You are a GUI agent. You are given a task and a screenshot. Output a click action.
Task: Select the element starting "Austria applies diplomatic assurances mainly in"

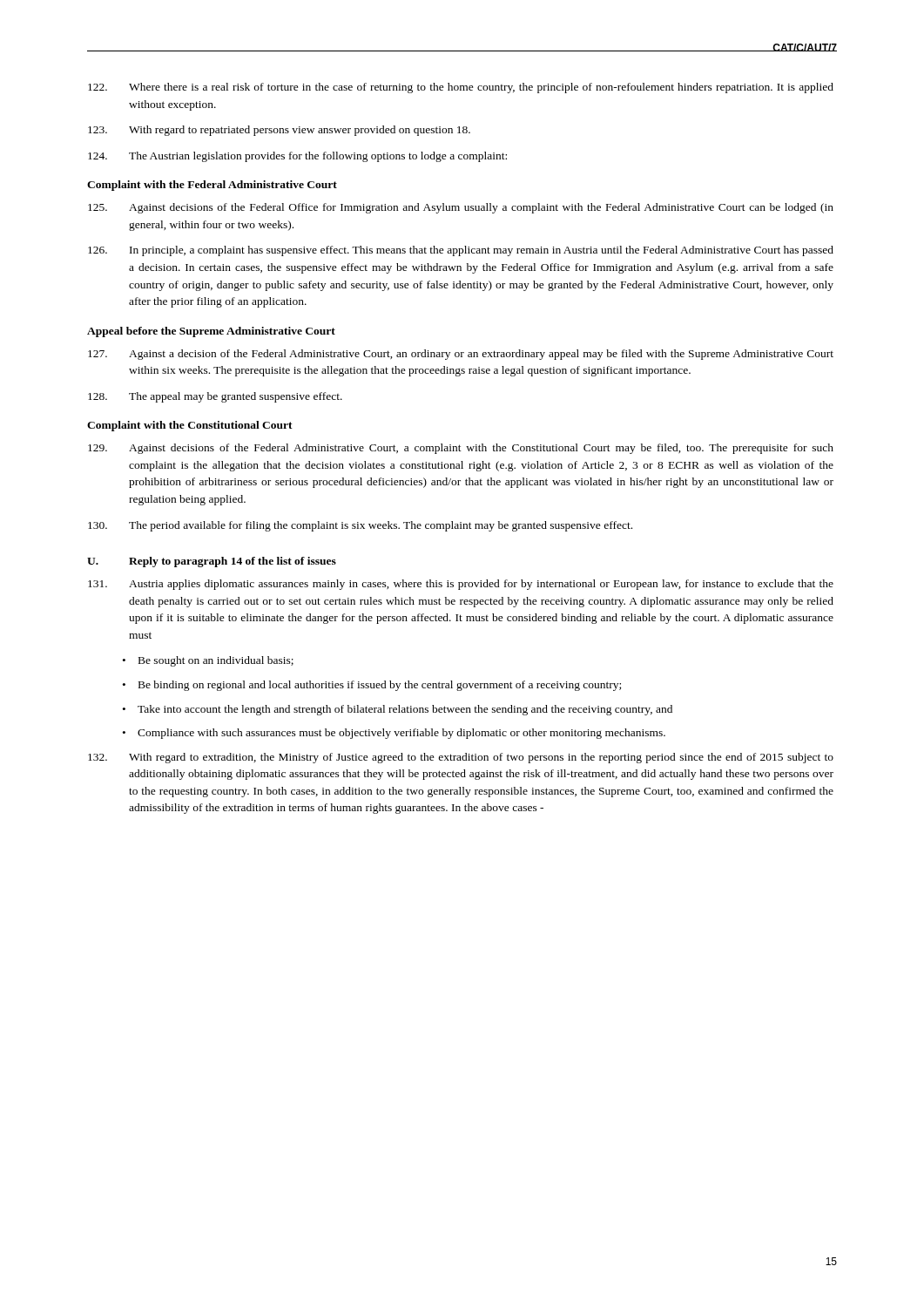coord(460,609)
